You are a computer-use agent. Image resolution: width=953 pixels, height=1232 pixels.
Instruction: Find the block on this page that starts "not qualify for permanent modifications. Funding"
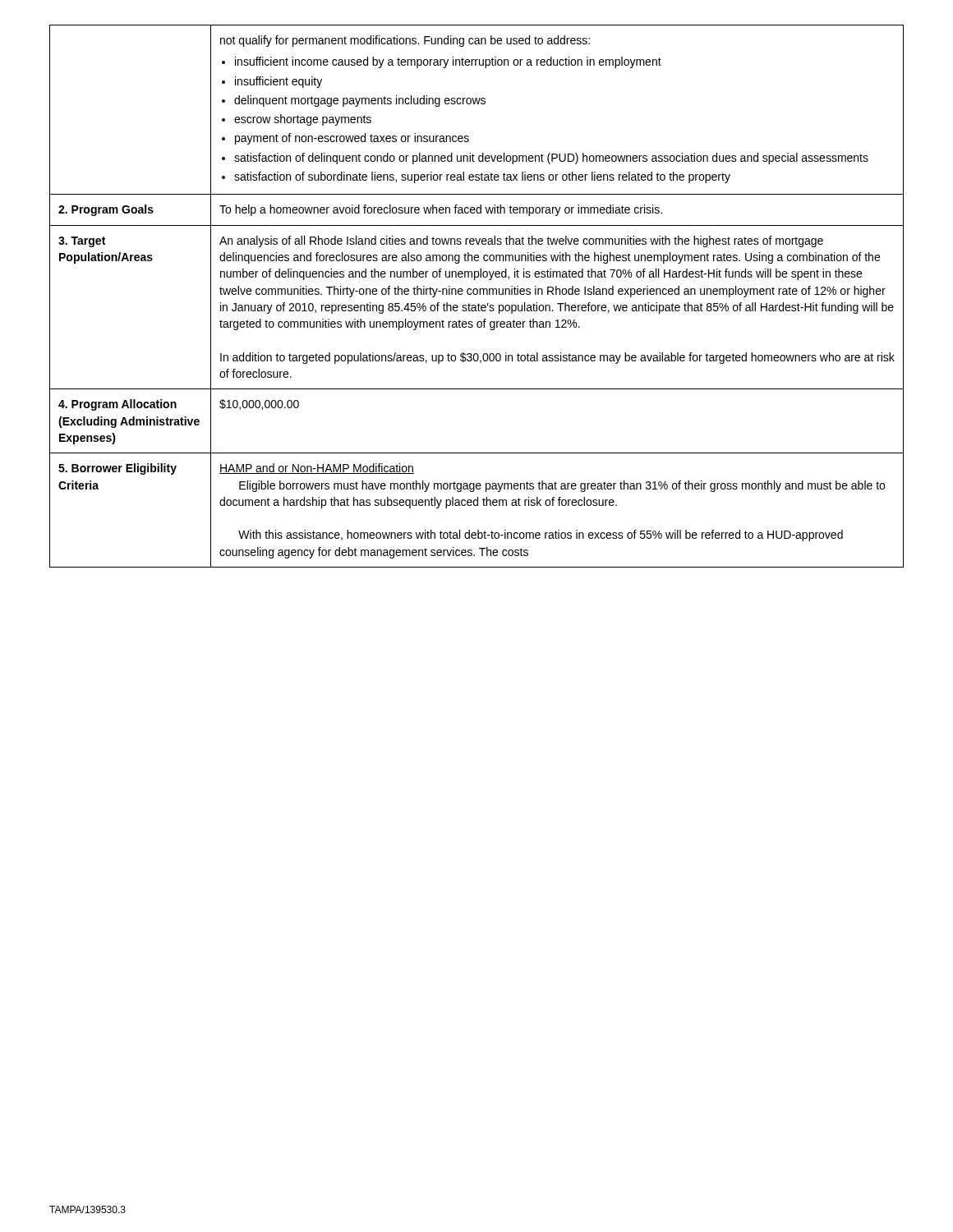pos(405,41)
